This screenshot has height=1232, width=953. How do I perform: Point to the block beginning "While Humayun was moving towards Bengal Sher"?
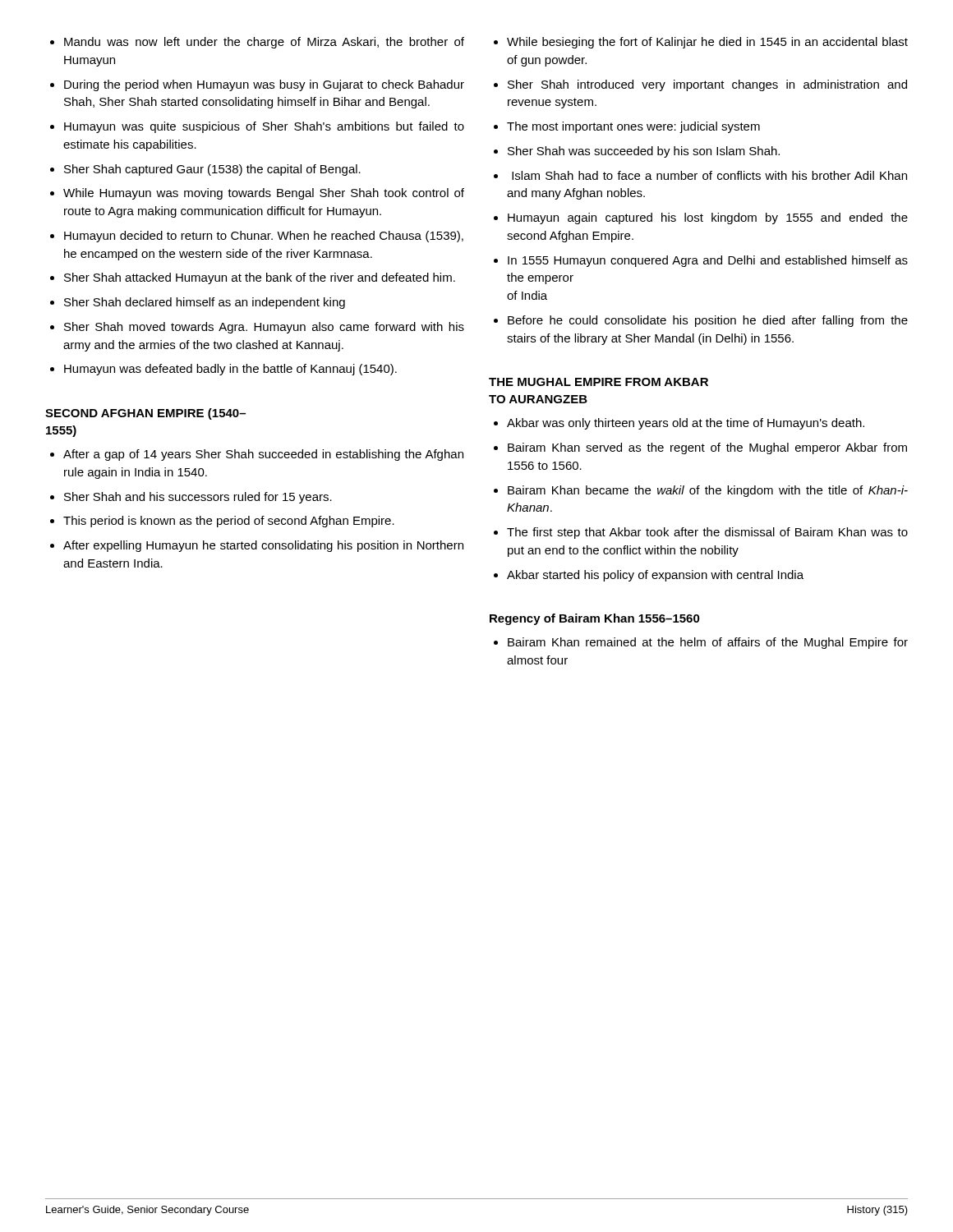click(x=264, y=202)
